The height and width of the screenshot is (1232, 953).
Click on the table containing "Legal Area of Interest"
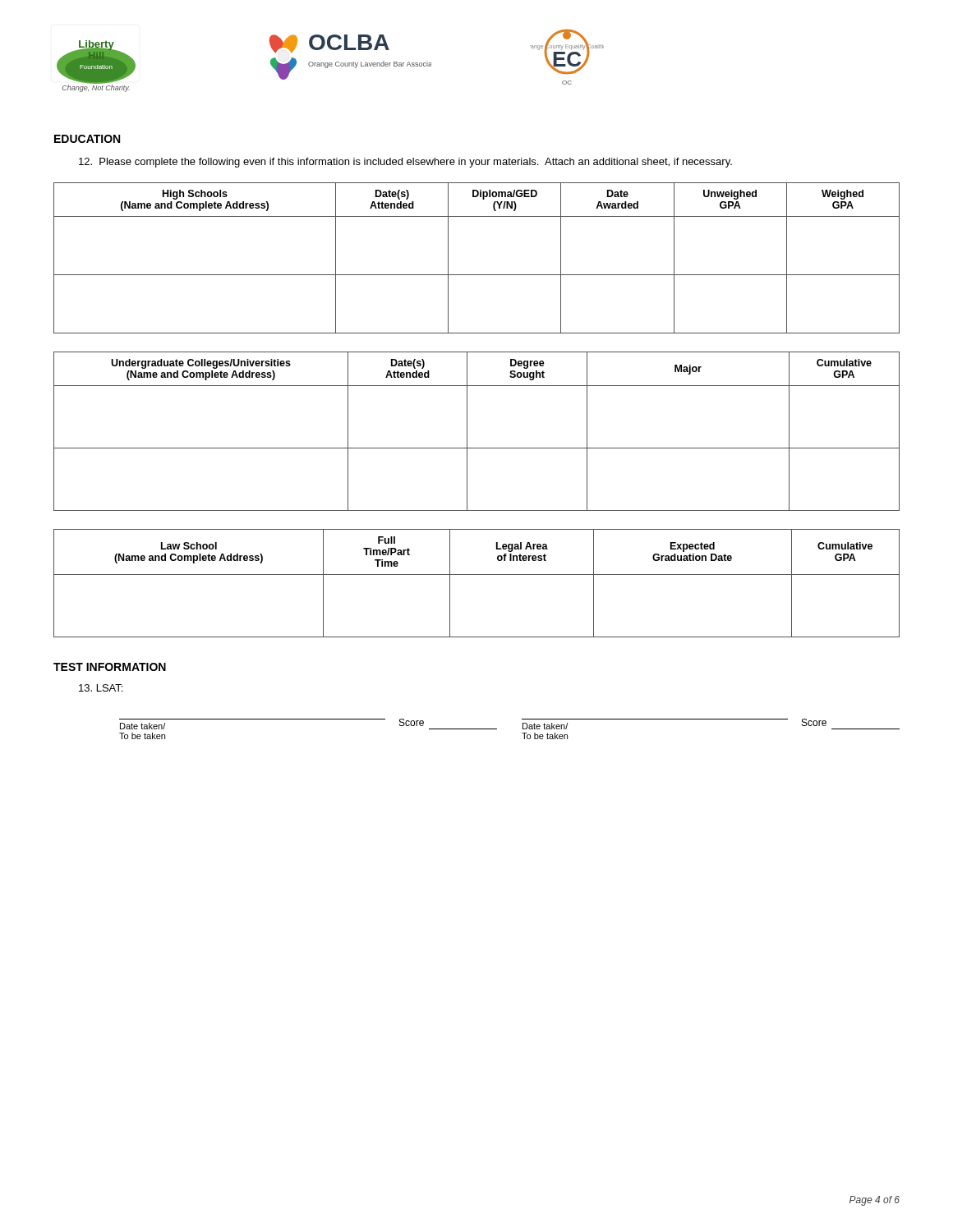(476, 583)
